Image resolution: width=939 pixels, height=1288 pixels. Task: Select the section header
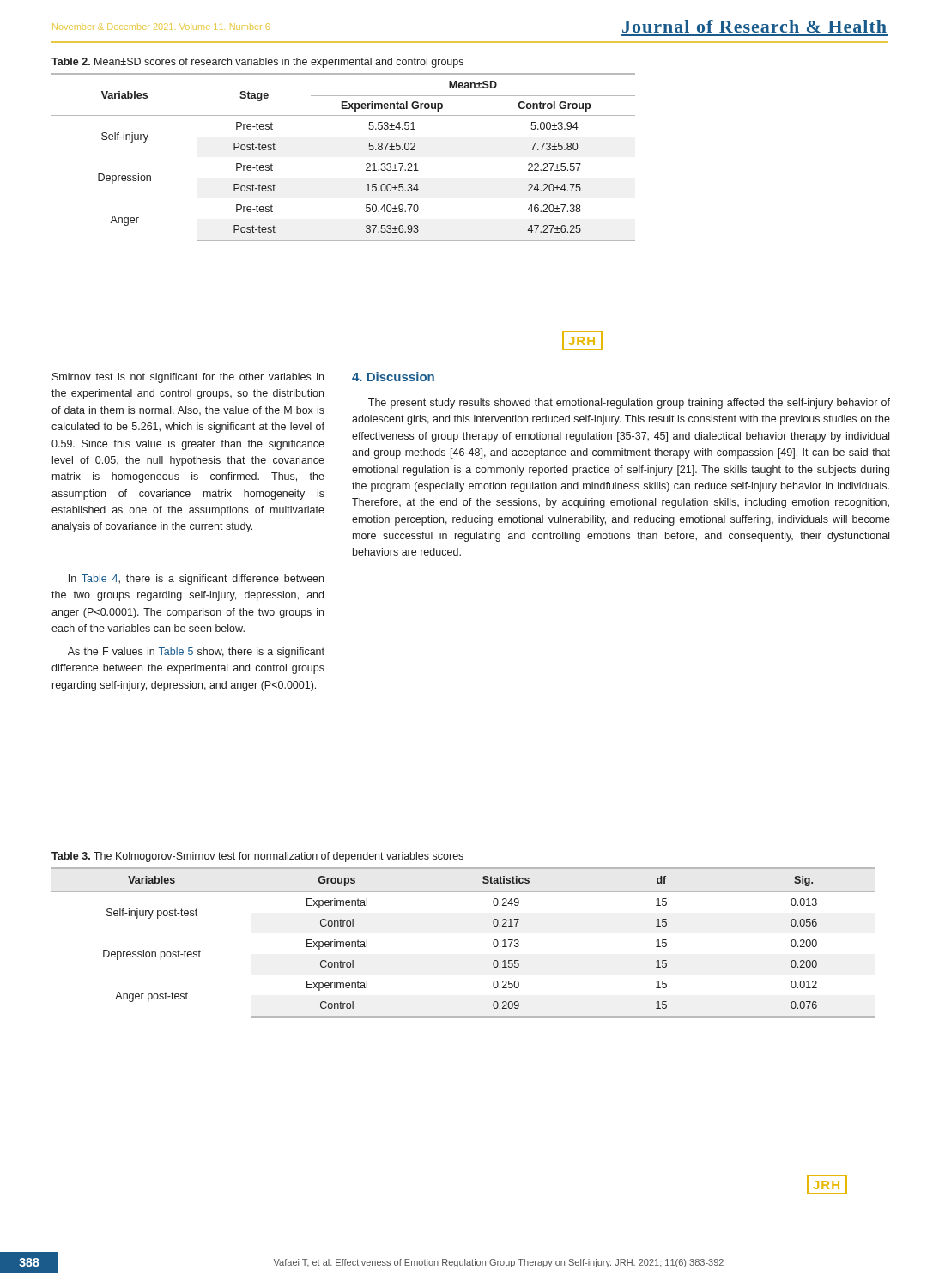(x=393, y=377)
